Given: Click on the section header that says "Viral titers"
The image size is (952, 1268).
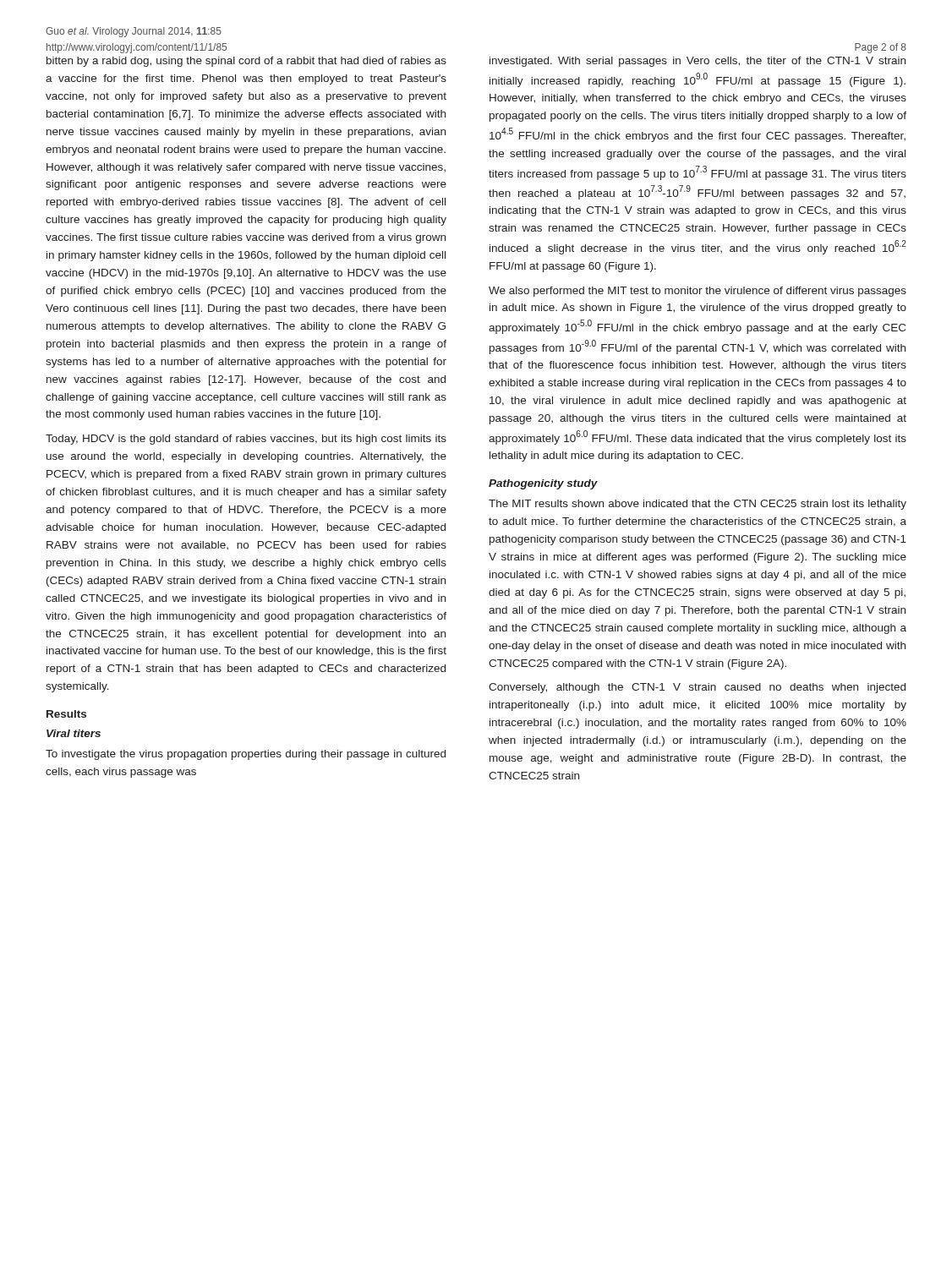Looking at the screenshot, I should point(73,733).
